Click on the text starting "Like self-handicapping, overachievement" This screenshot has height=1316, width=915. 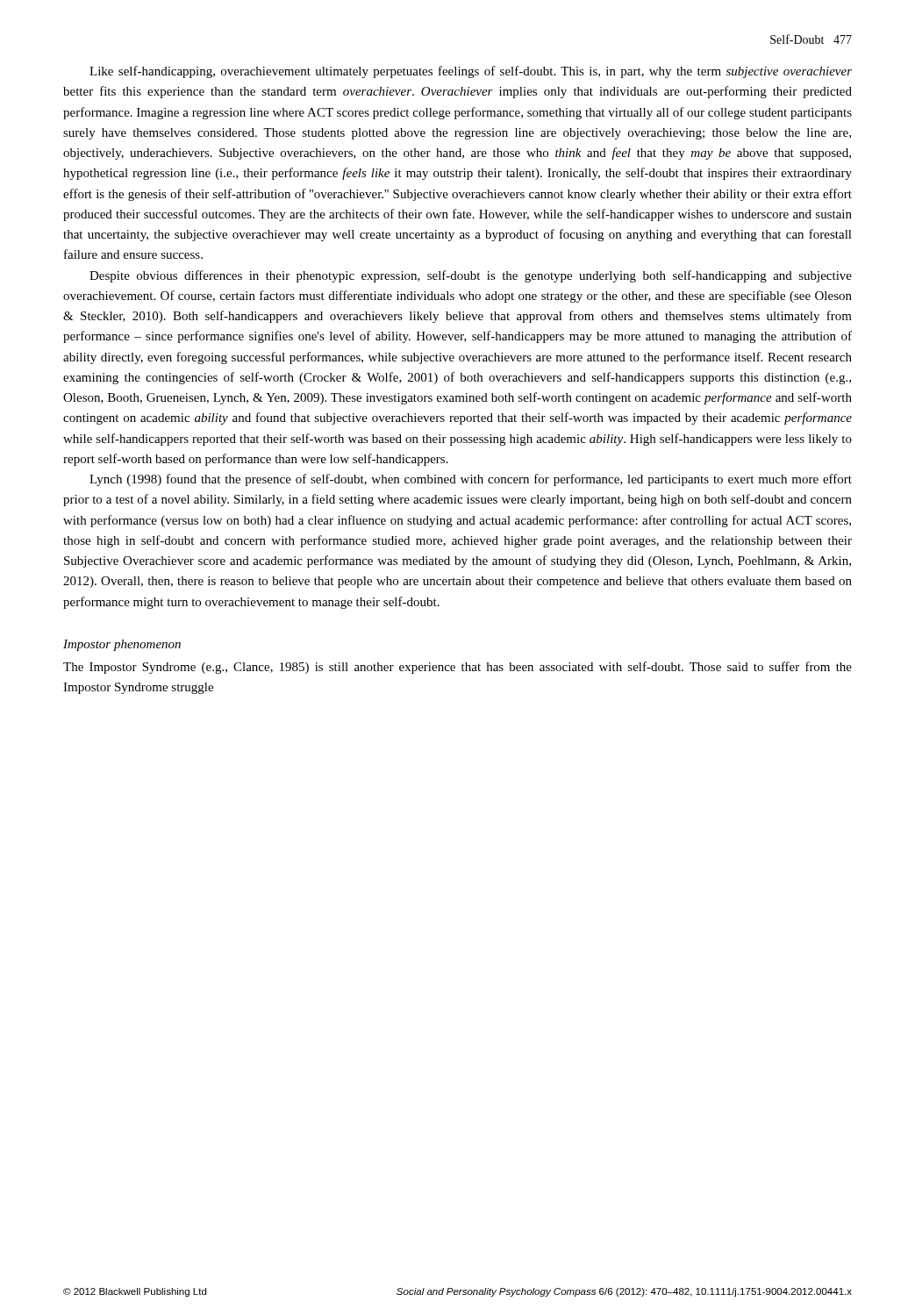pos(458,163)
